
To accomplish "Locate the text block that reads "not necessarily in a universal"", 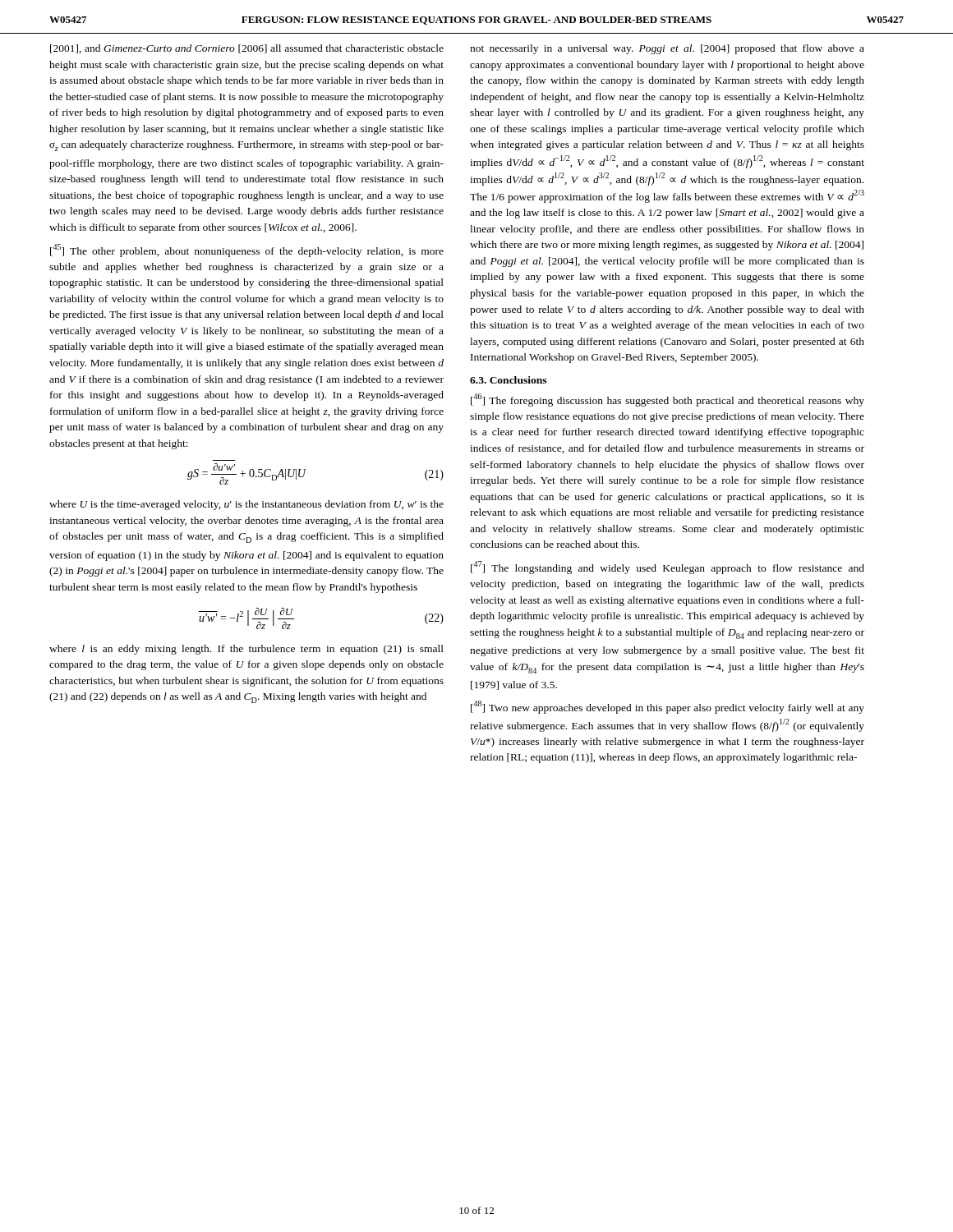I will click(667, 203).
